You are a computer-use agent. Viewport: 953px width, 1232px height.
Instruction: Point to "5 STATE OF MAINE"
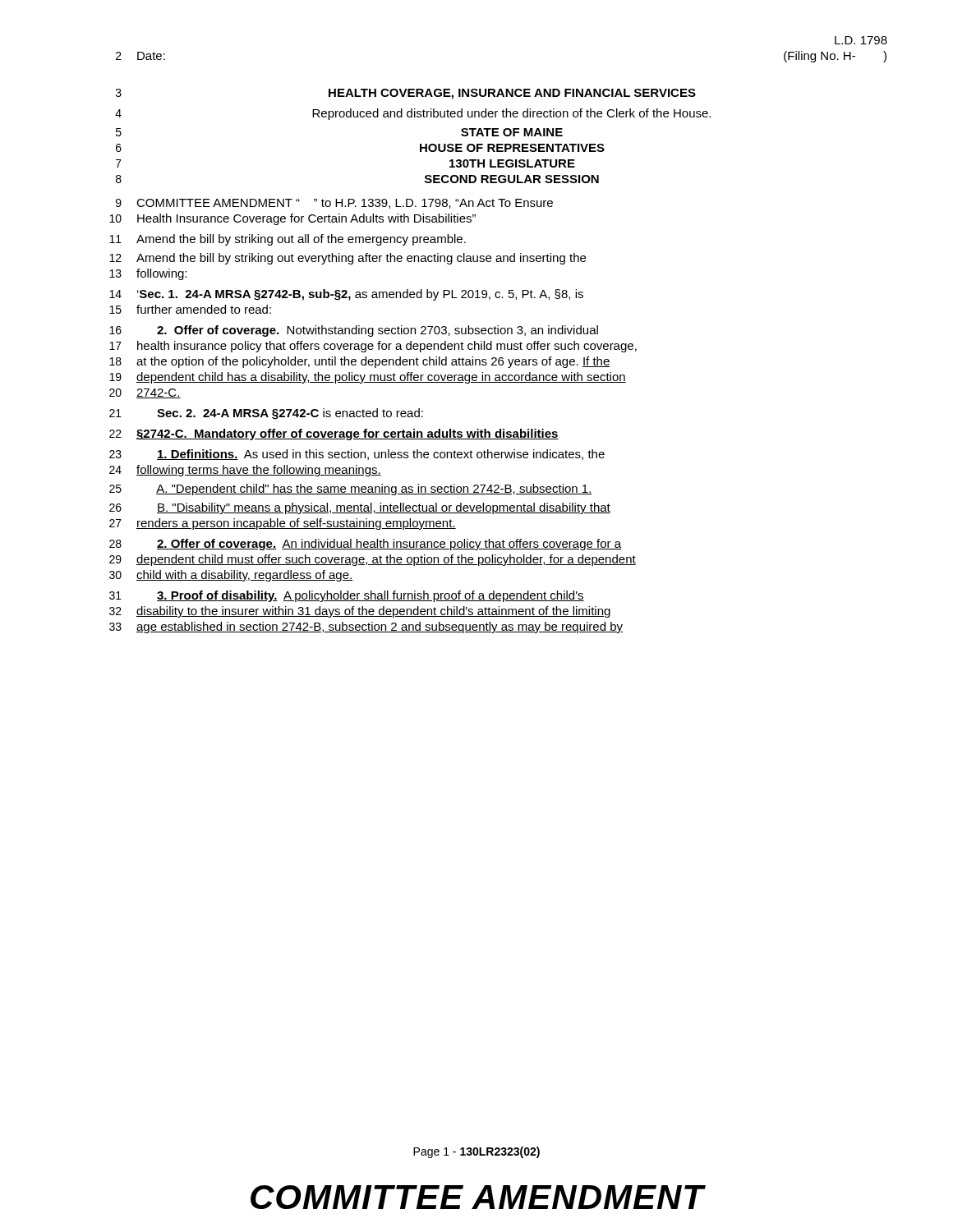tap(485, 132)
